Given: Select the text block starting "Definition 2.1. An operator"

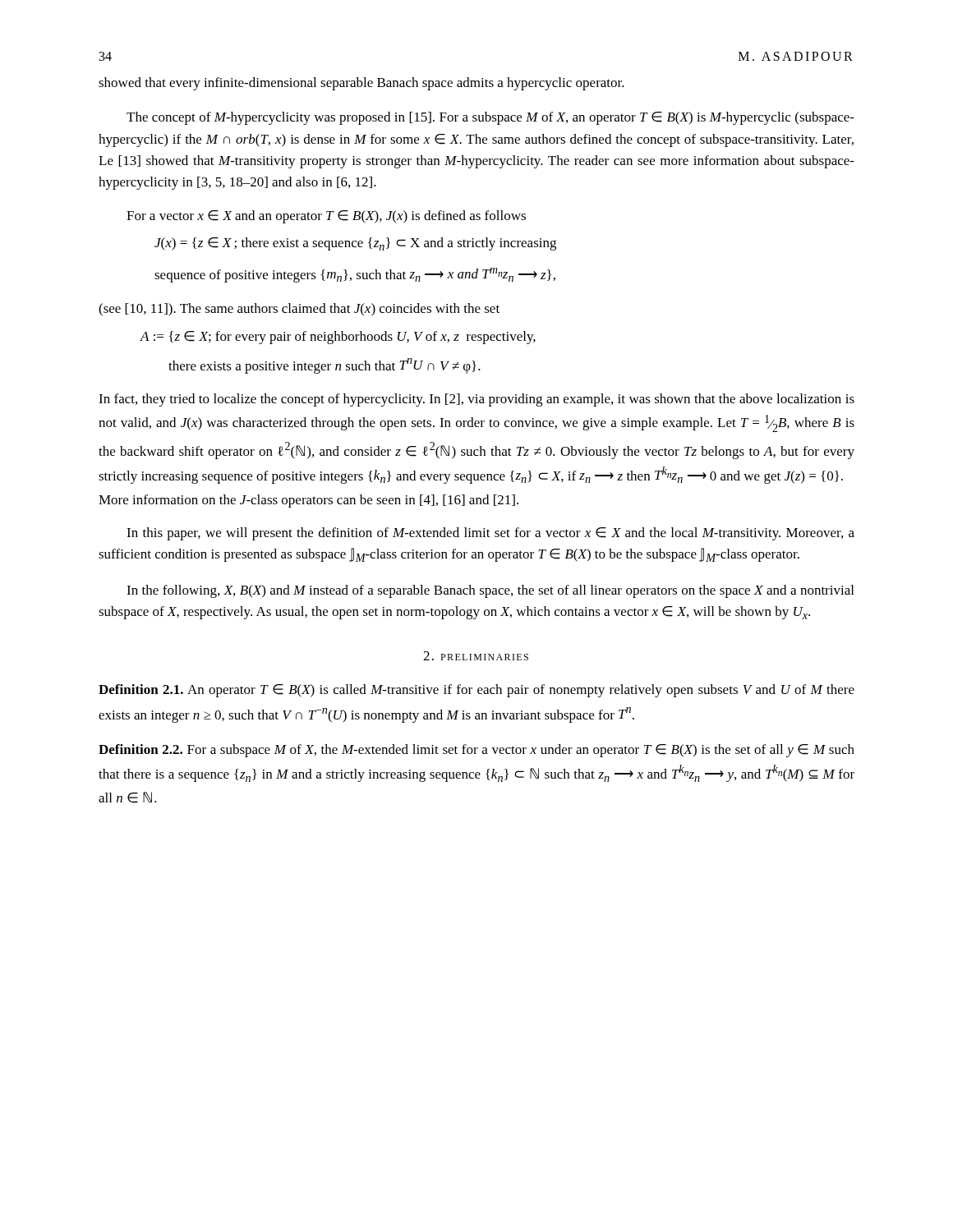Looking at the screenshot, I should tap(476, 703).
